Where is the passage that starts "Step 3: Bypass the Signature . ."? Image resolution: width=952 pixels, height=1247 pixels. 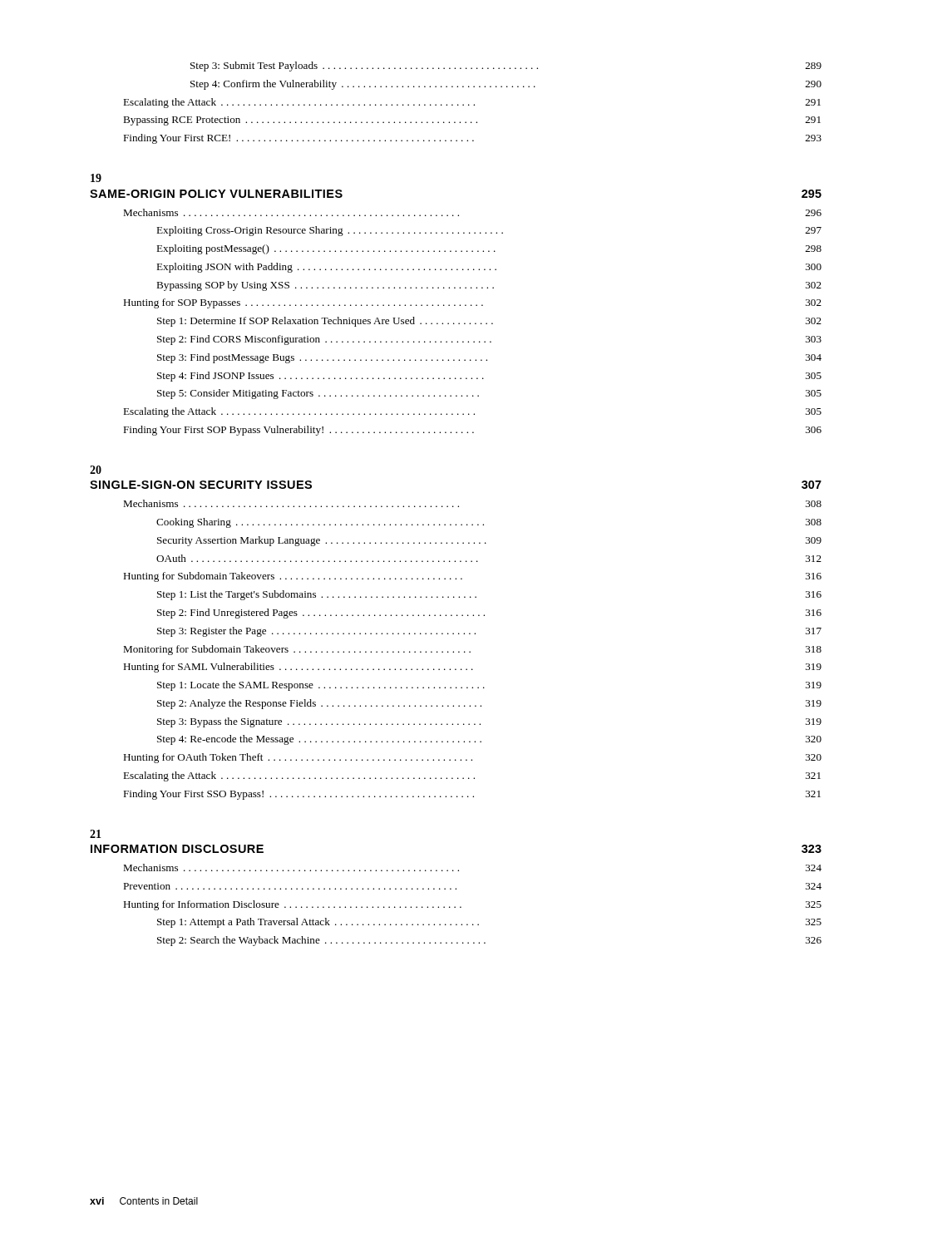tap(456, 721)
